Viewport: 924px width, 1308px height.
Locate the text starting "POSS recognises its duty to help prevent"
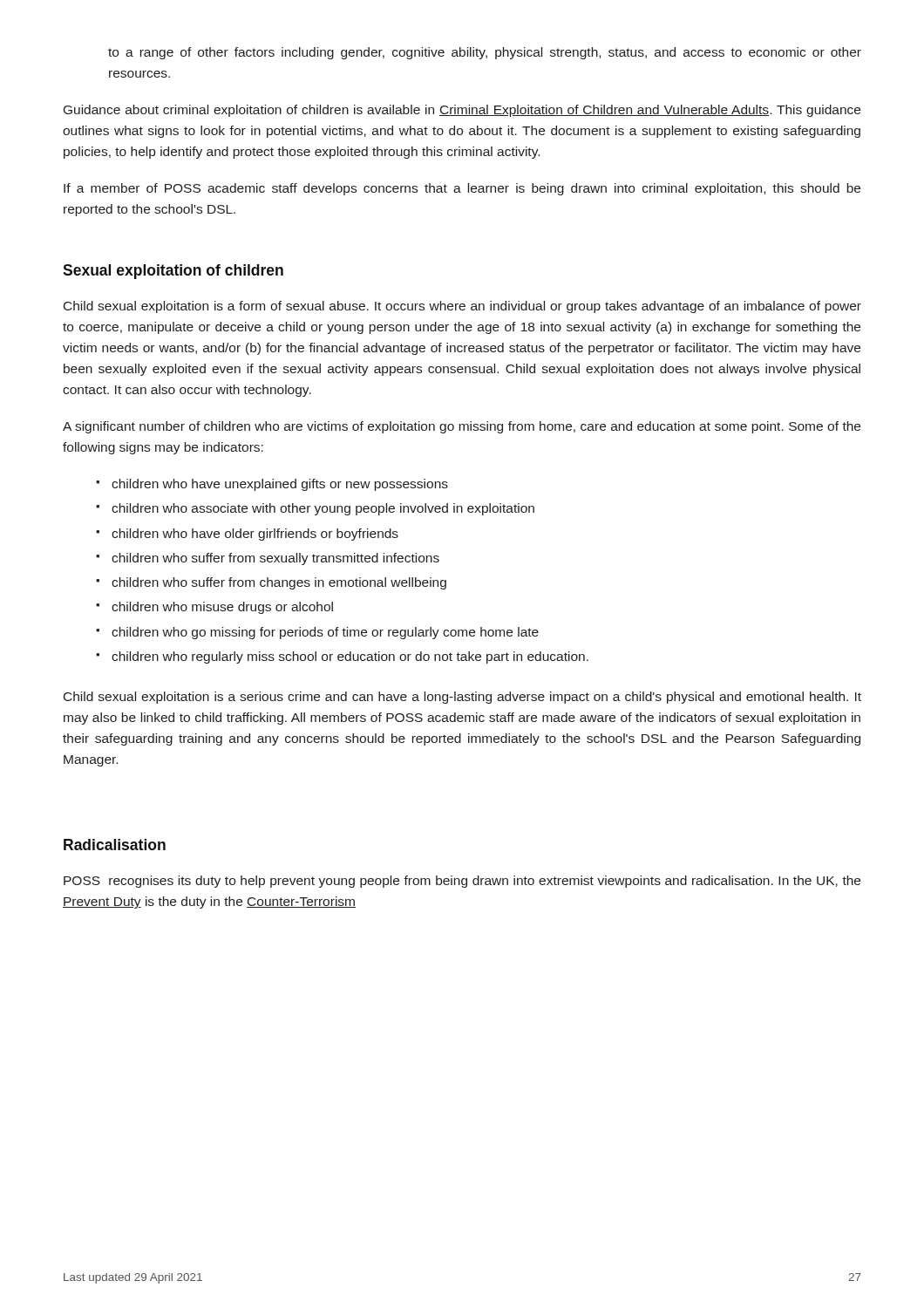point(462,891)
